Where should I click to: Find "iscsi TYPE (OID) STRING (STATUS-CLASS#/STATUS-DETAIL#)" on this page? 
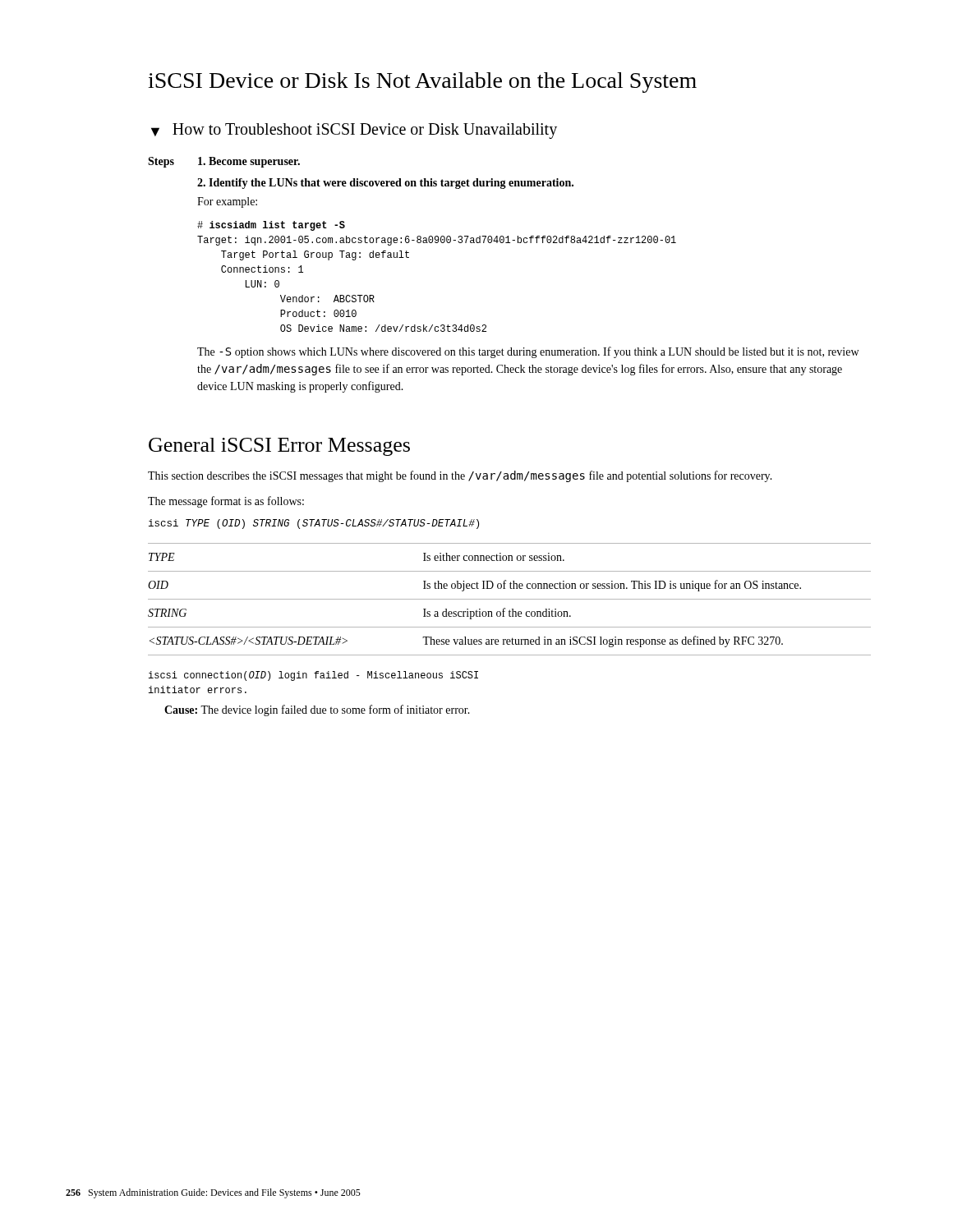pyautogui.click(x=314, y=524)
